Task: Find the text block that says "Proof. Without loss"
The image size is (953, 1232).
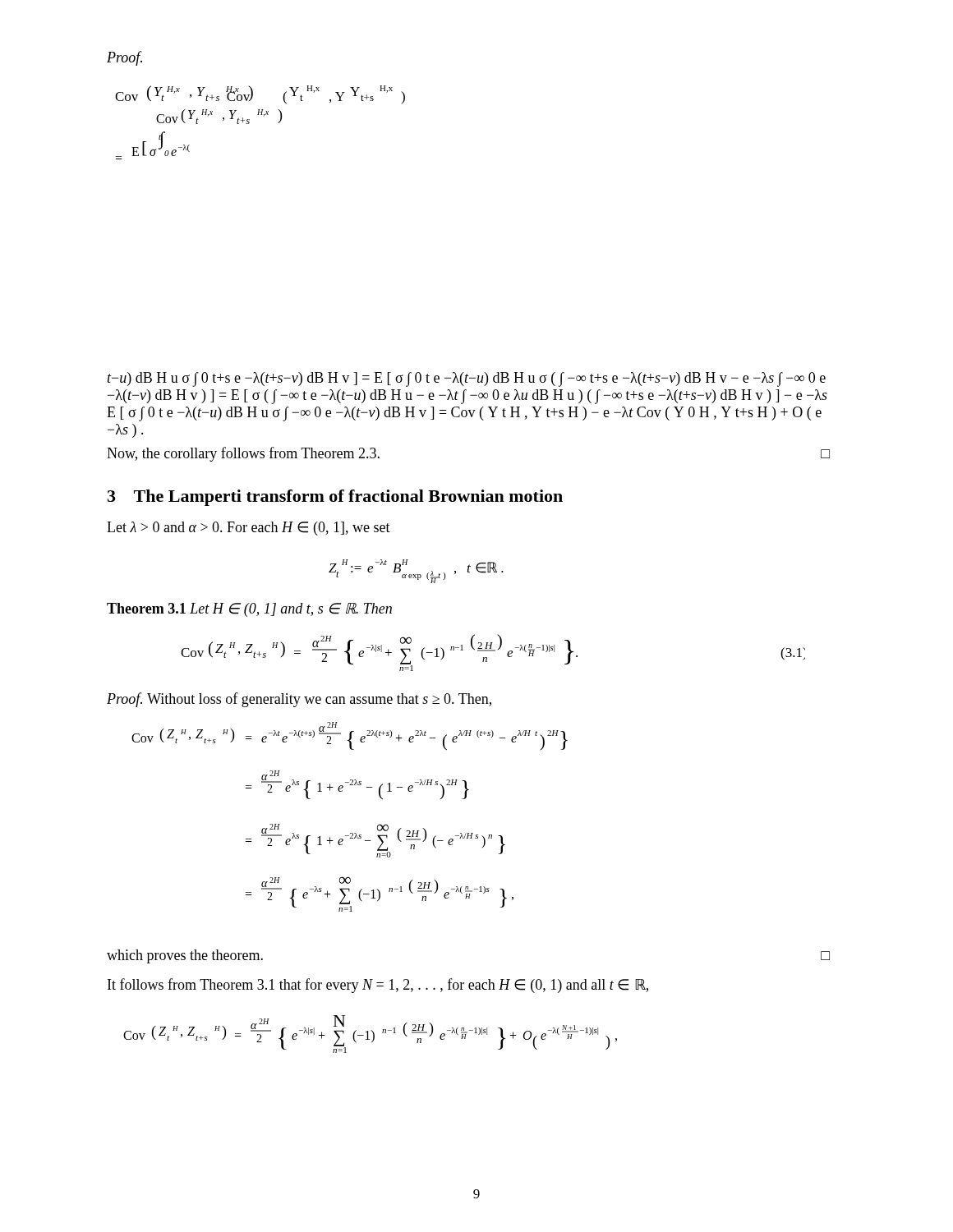Action: click(300, 699)
